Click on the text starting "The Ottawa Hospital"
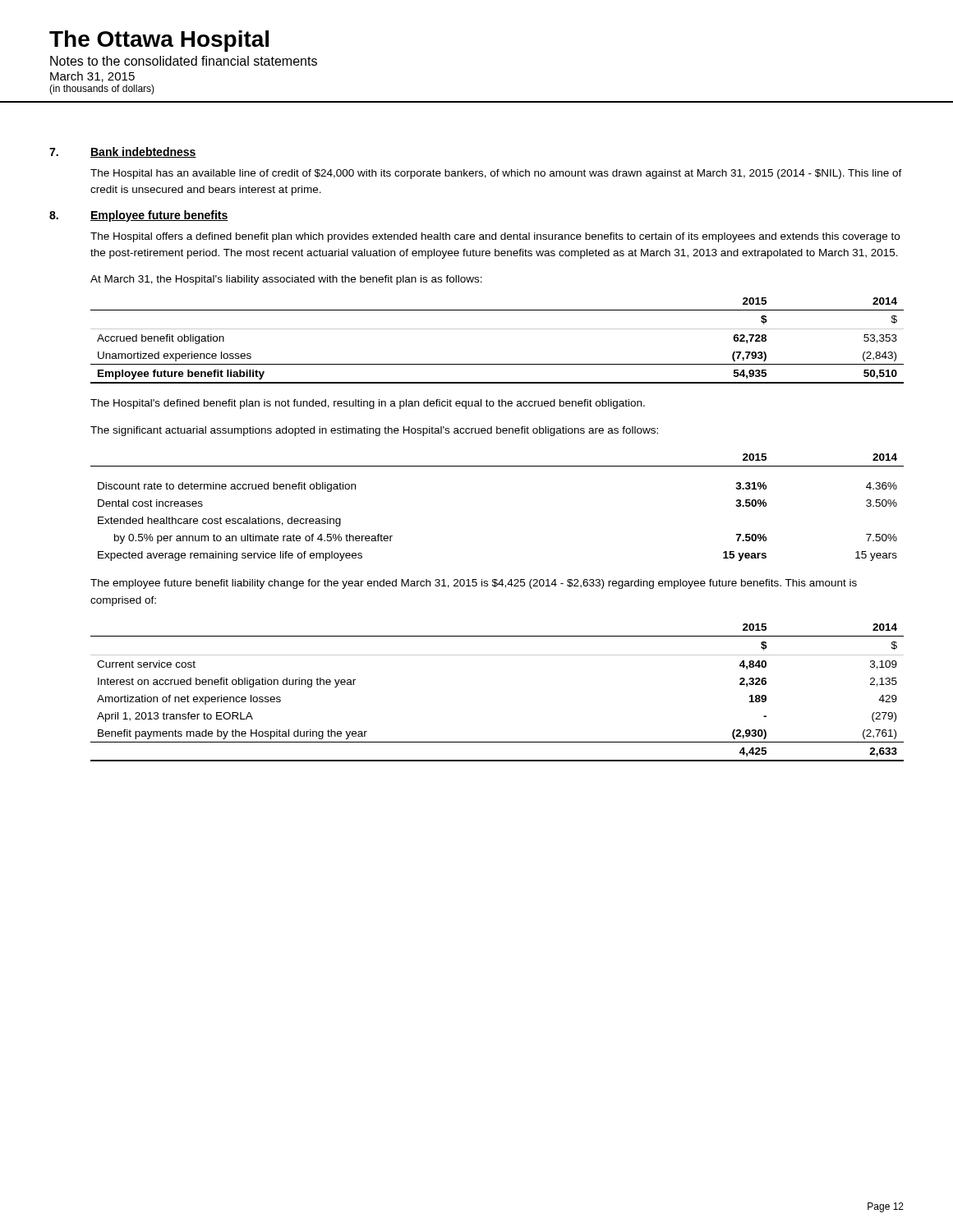 click(x=159, y=41)
